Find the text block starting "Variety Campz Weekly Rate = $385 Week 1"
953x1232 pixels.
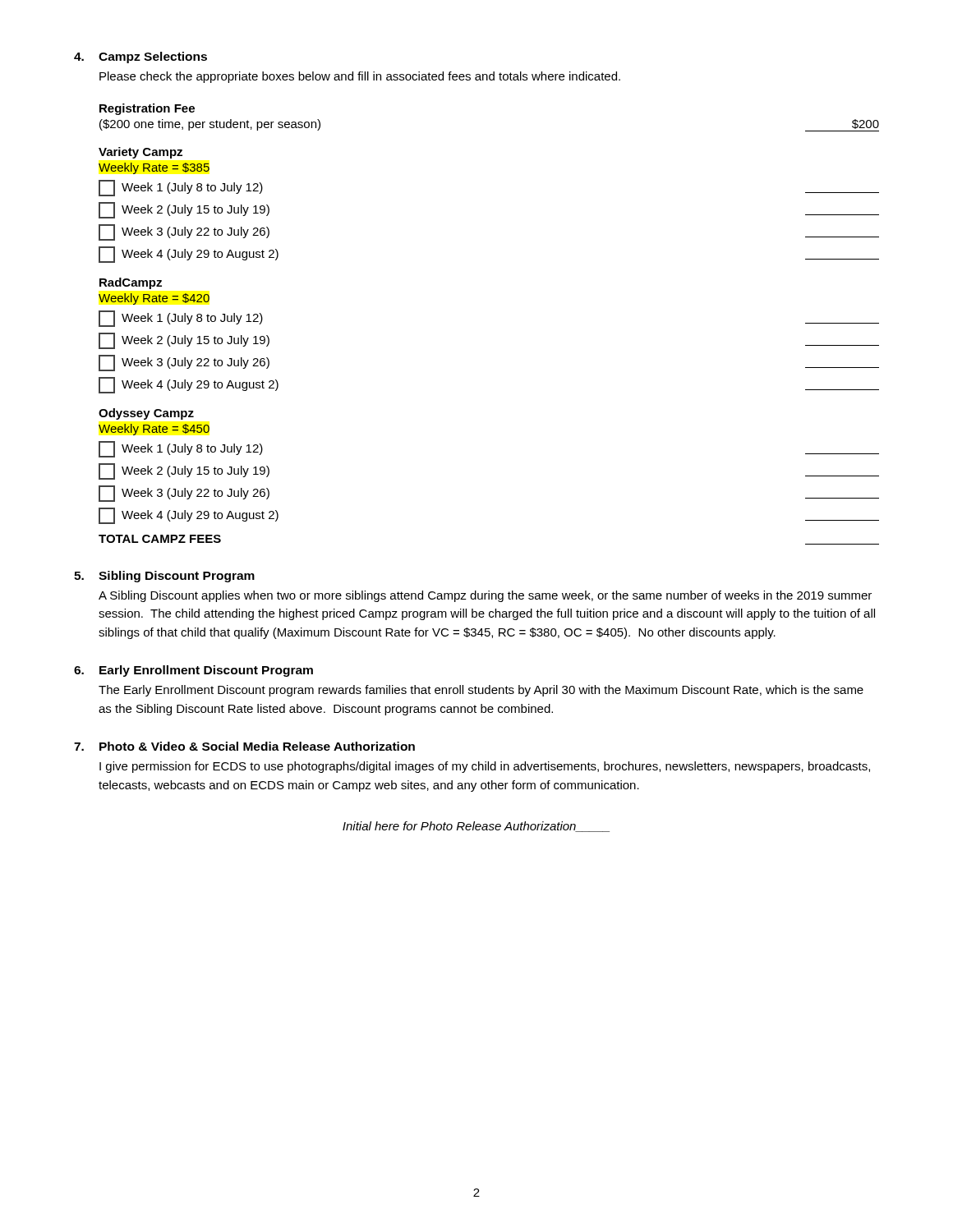(x=140, y=153)
